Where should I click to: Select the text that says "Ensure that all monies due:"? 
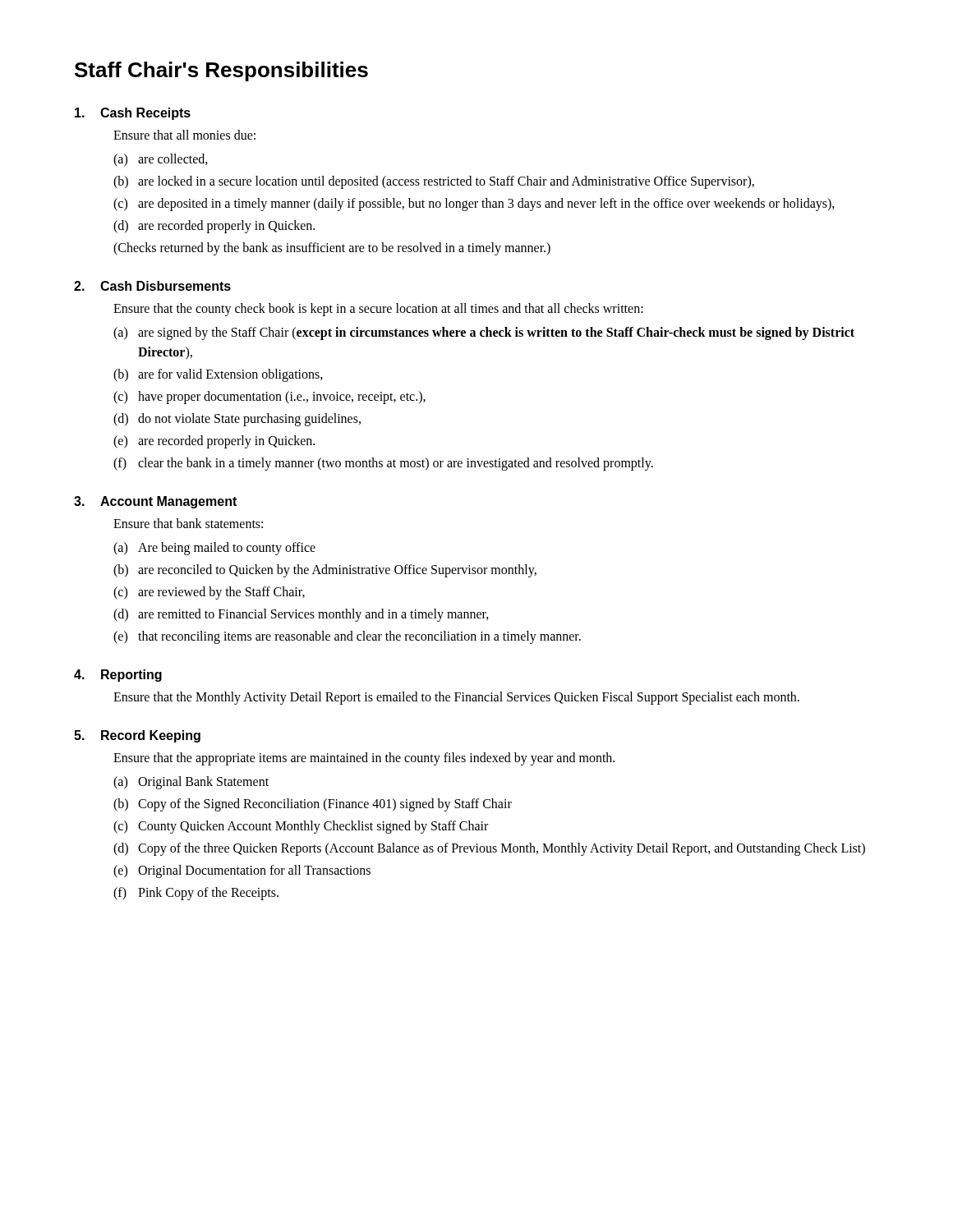pyautogui.click(x=185, y=135)
